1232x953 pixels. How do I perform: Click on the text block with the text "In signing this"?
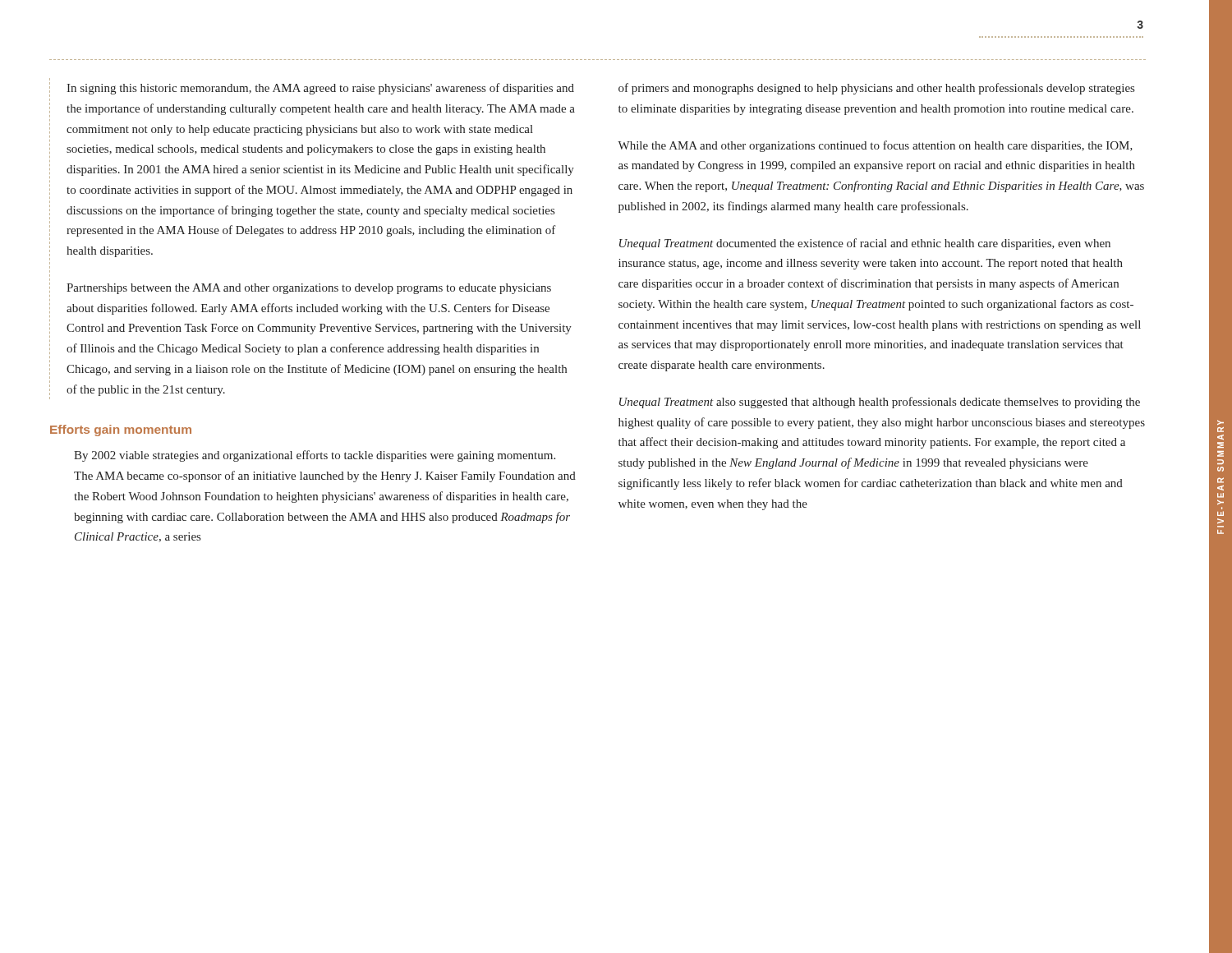[x=322, y=170]
